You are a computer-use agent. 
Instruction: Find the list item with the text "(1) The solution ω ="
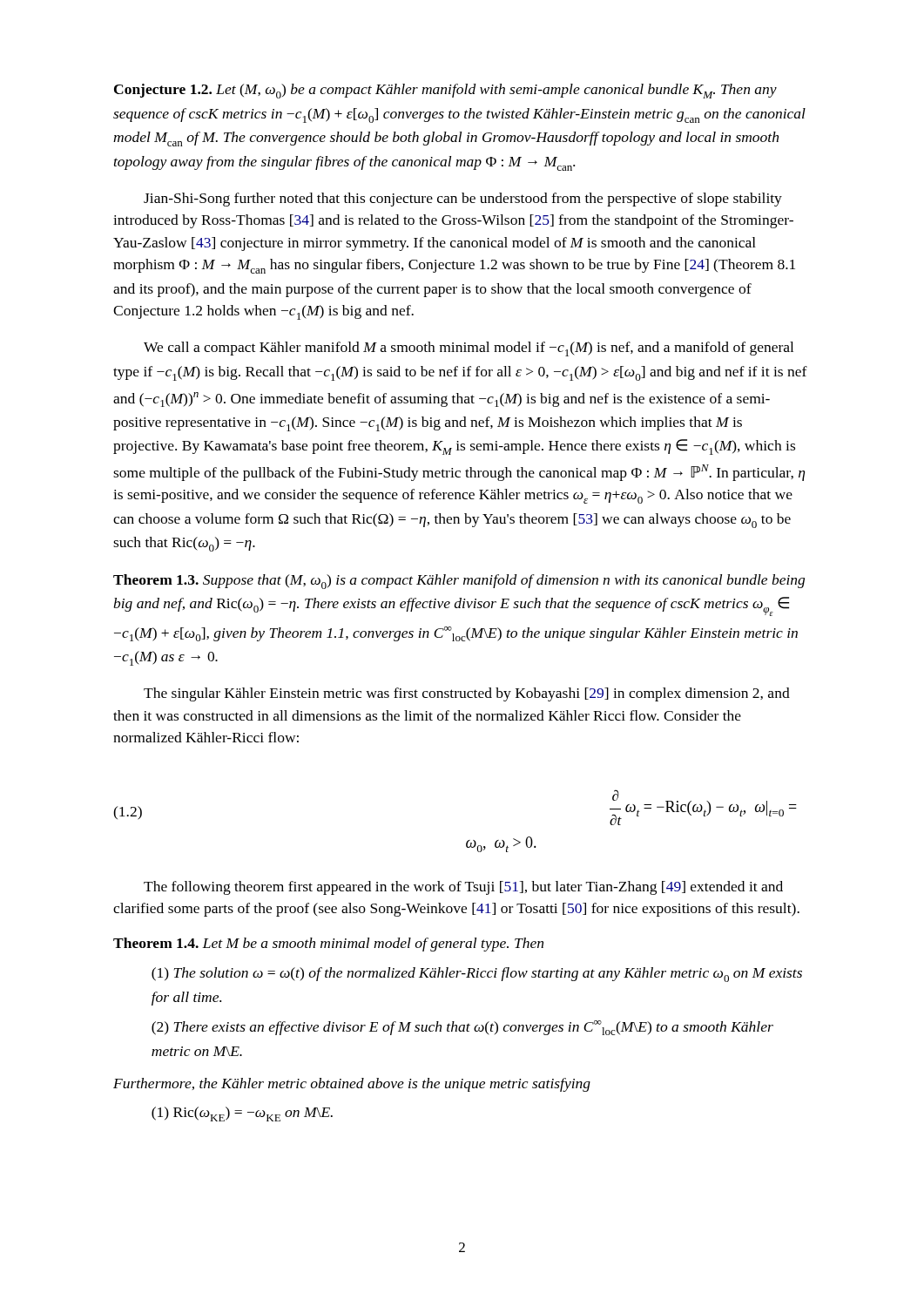pos(477,985)
